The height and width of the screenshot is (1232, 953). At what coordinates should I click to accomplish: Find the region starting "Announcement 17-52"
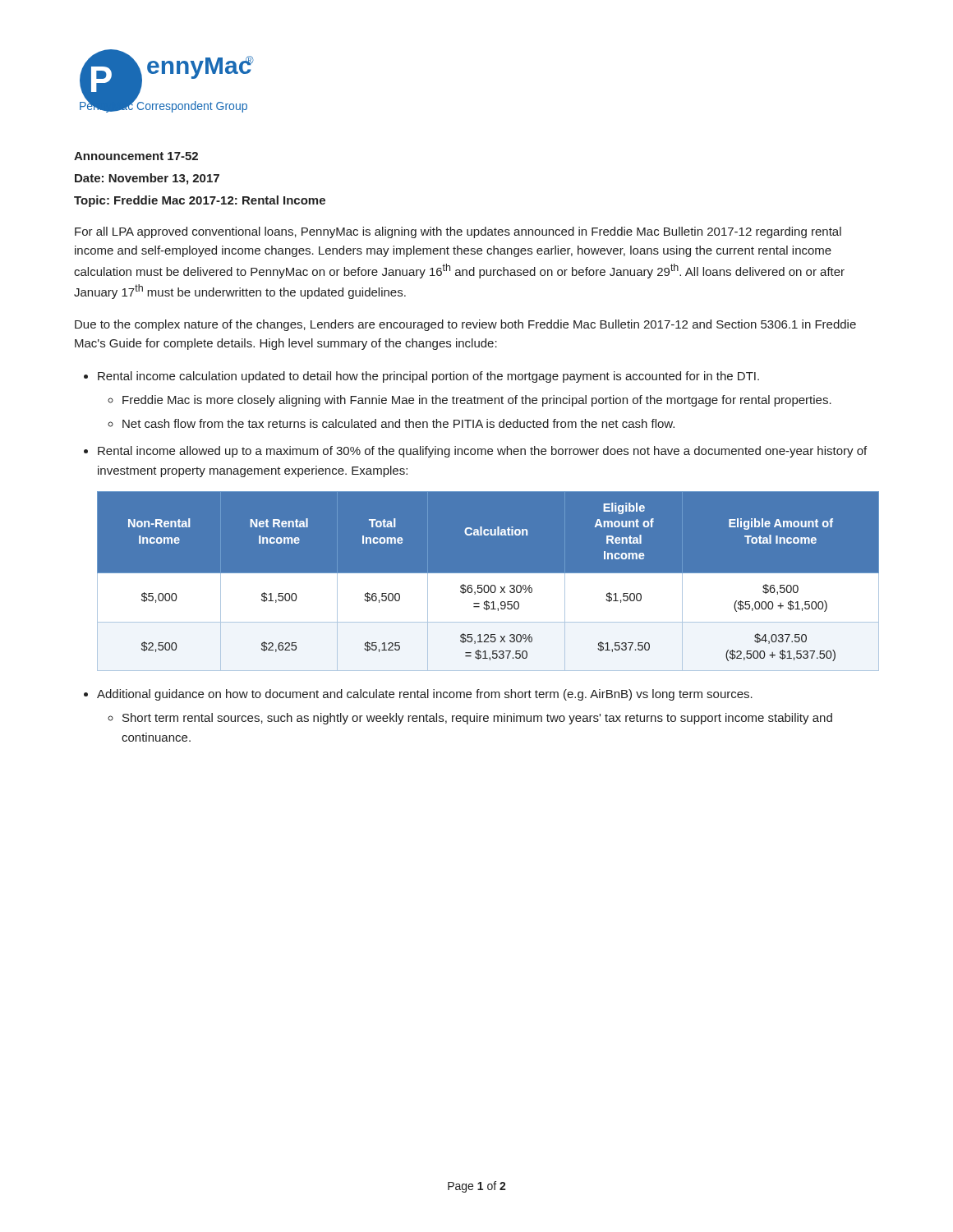pos(136,156)
